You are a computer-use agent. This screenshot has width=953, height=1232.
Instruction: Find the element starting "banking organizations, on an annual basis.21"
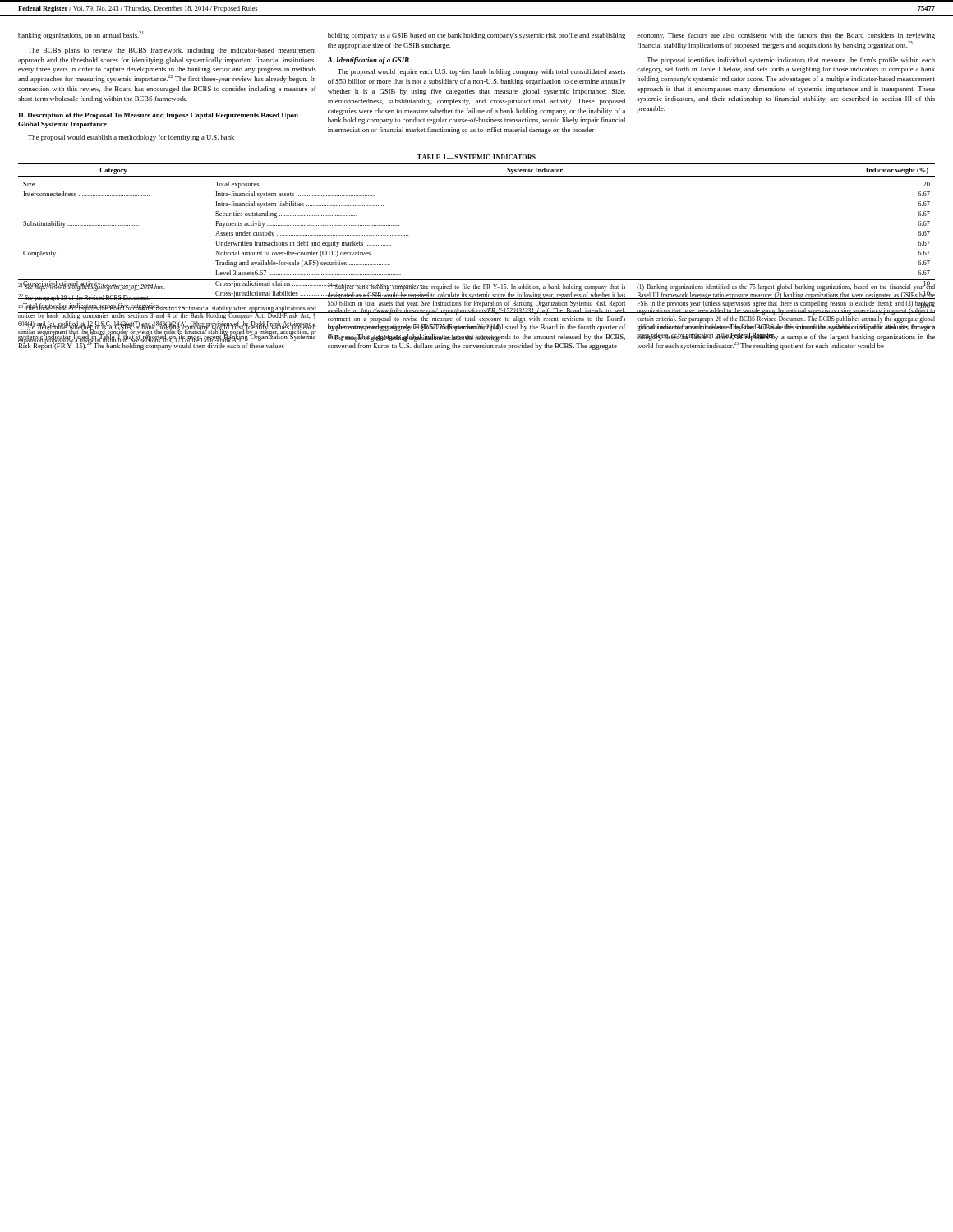tap(167, 68)
